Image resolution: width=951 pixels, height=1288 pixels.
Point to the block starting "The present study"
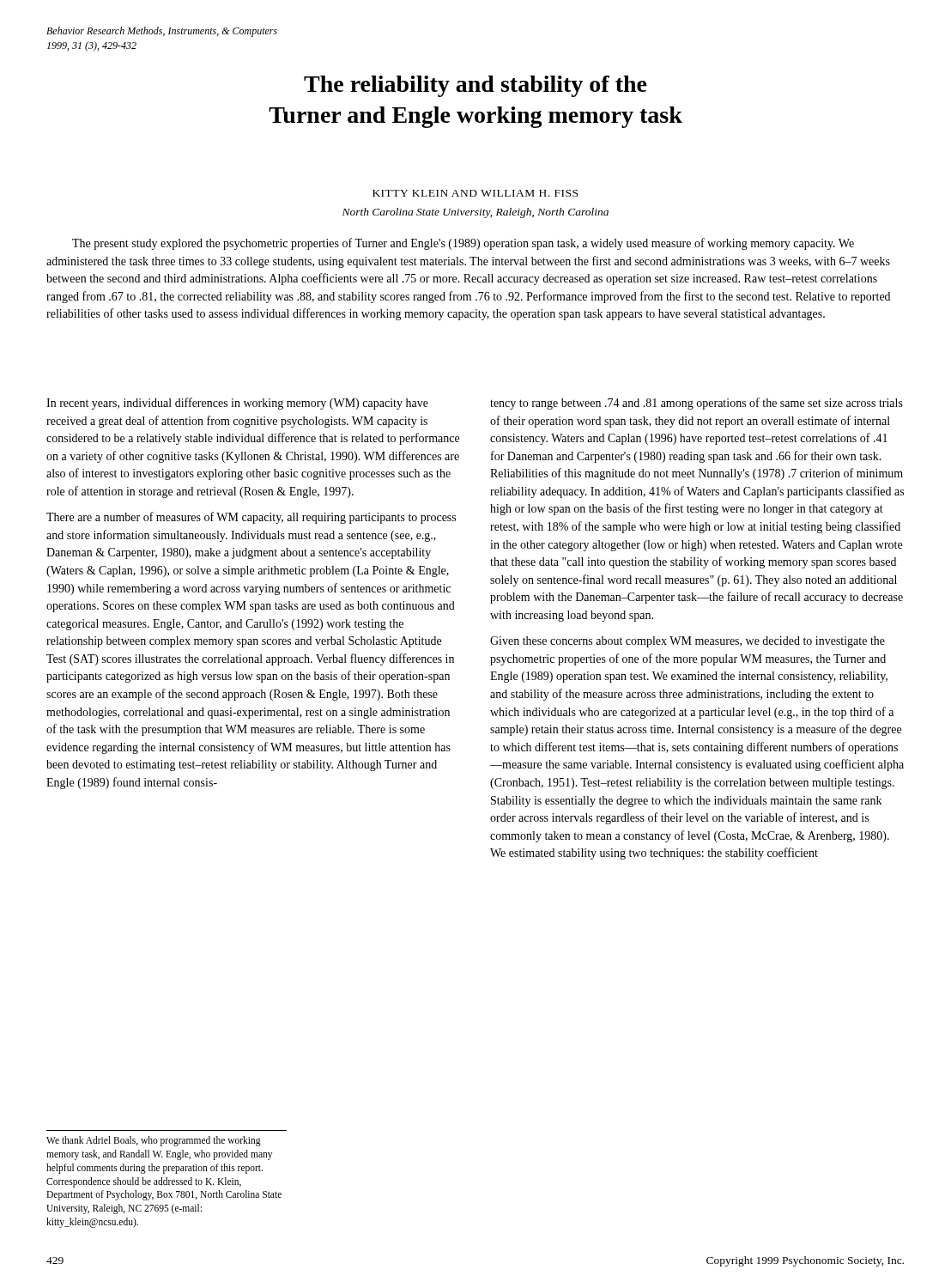[468, 279]
